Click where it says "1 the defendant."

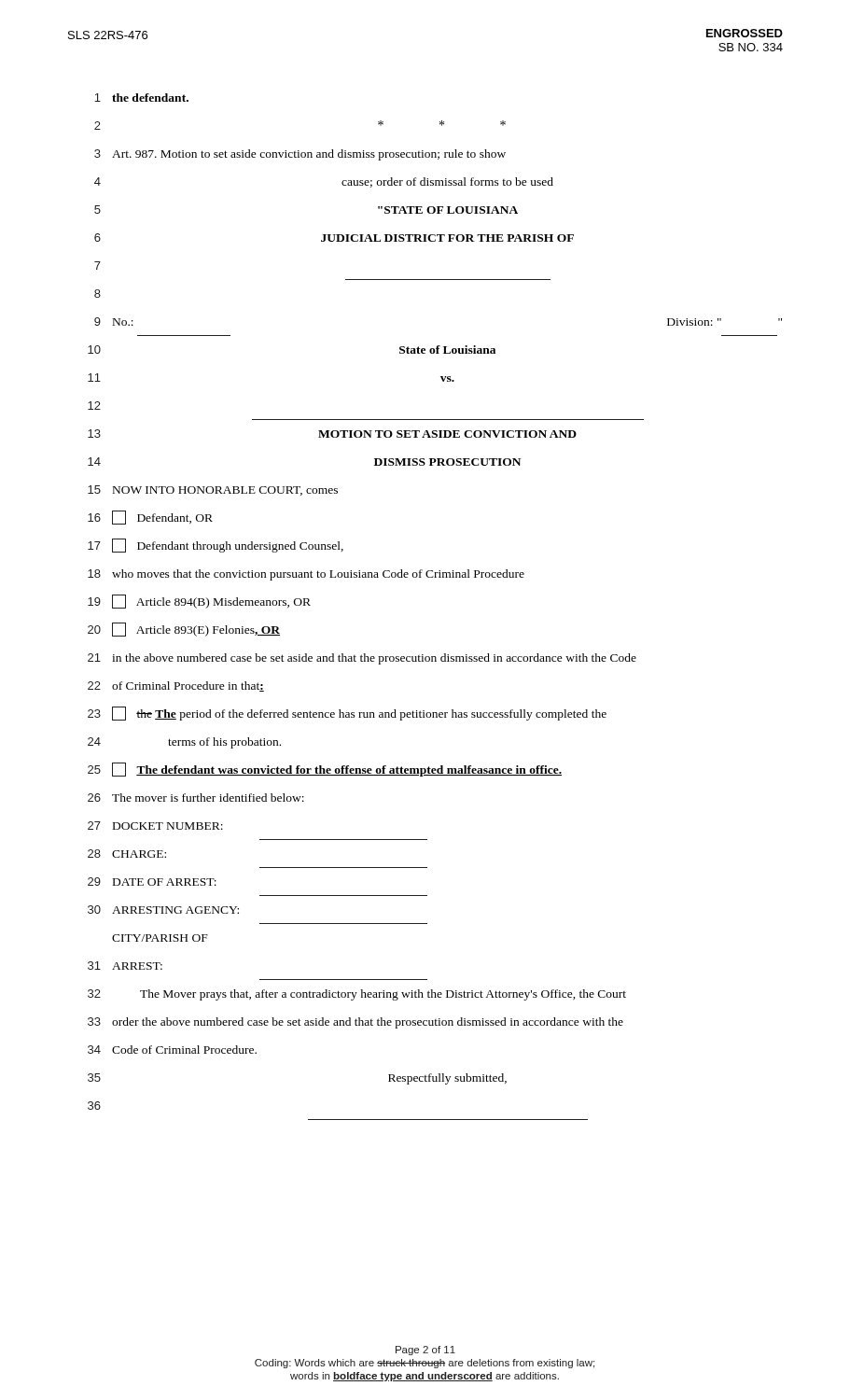(x=141, y=98)
